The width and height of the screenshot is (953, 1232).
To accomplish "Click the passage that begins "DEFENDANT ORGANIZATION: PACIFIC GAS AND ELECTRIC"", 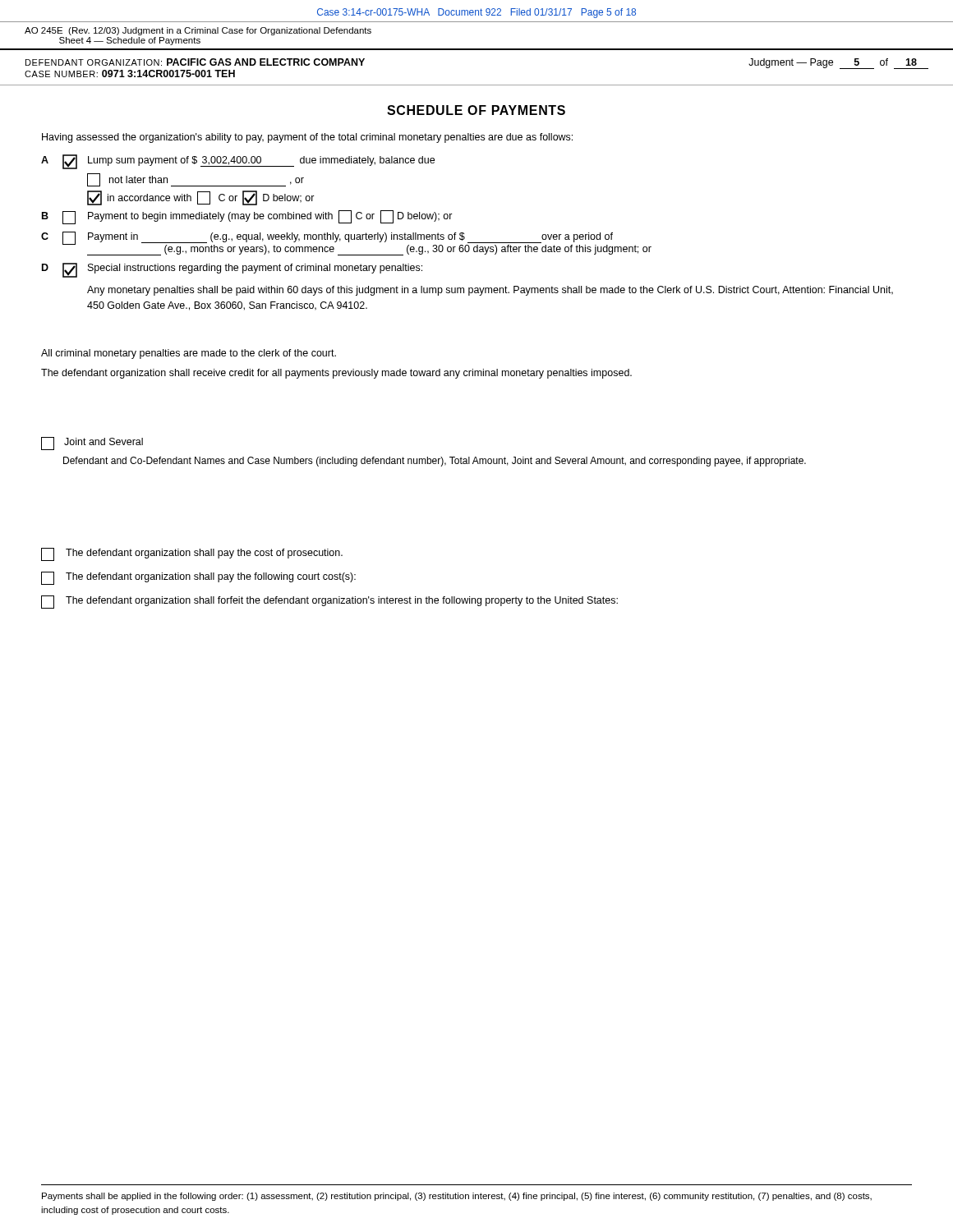I will point(195,68).
